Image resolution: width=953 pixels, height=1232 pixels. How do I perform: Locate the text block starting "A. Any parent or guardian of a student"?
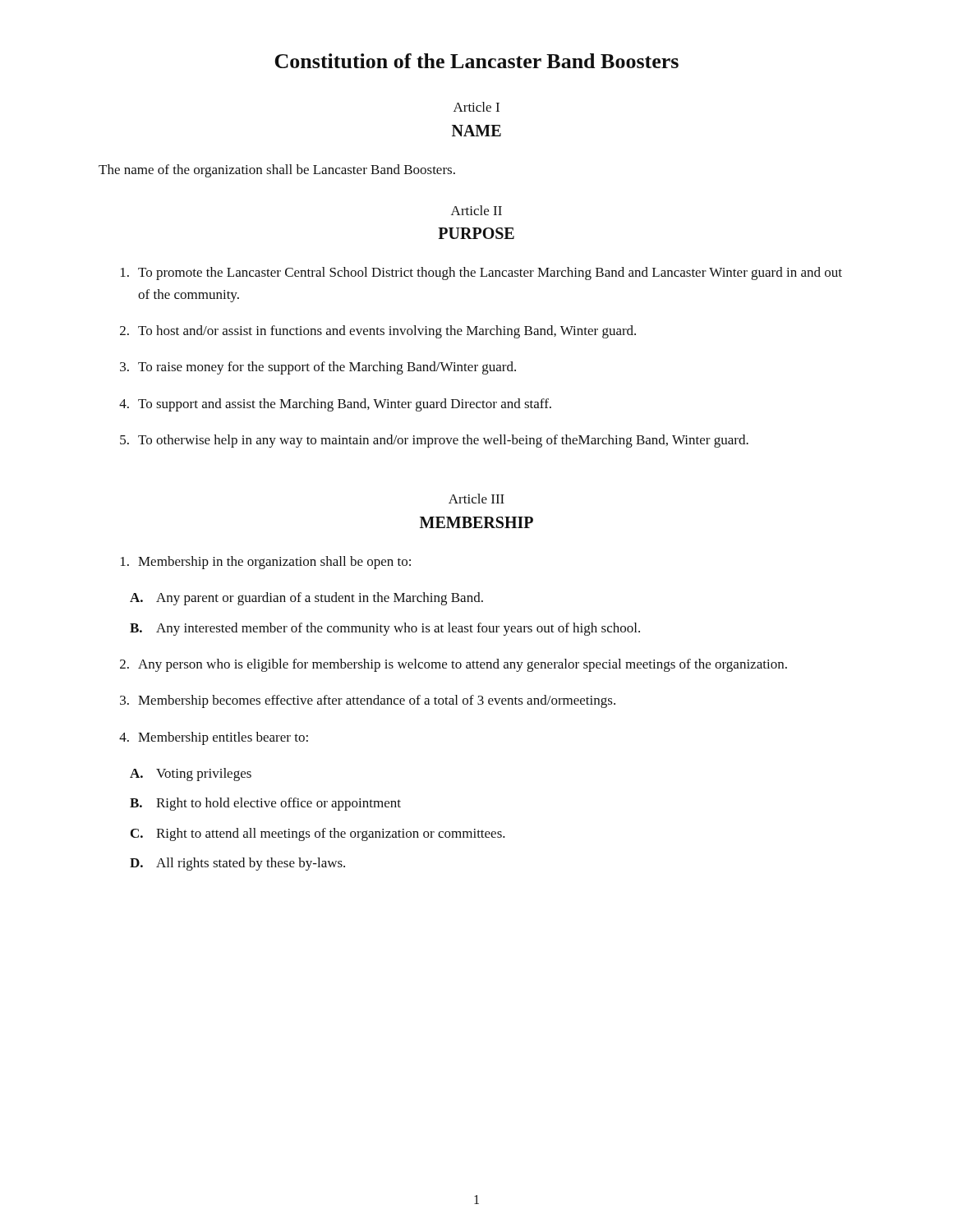click(492, 598)
